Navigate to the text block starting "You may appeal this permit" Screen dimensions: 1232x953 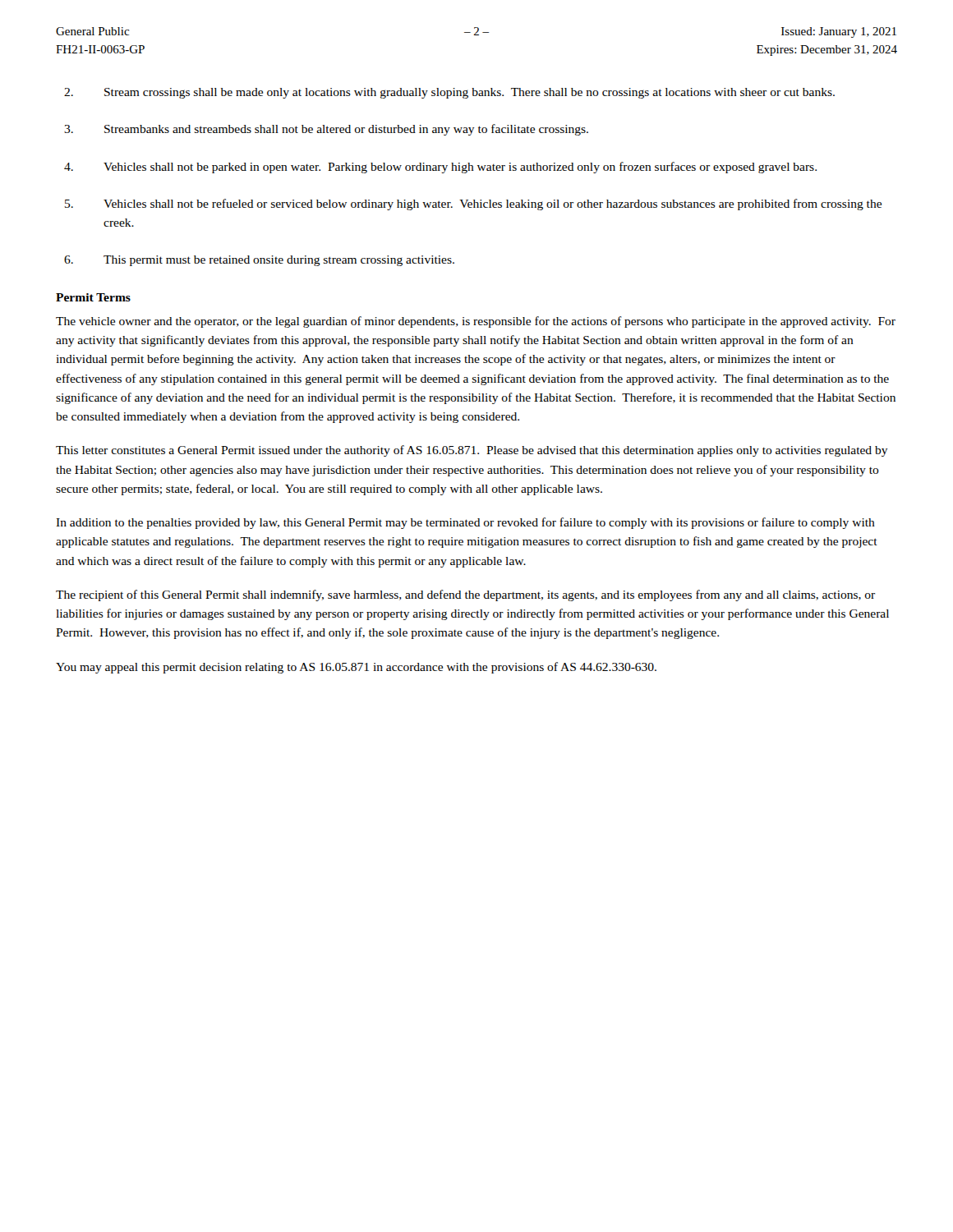click(x=357, y=666)
